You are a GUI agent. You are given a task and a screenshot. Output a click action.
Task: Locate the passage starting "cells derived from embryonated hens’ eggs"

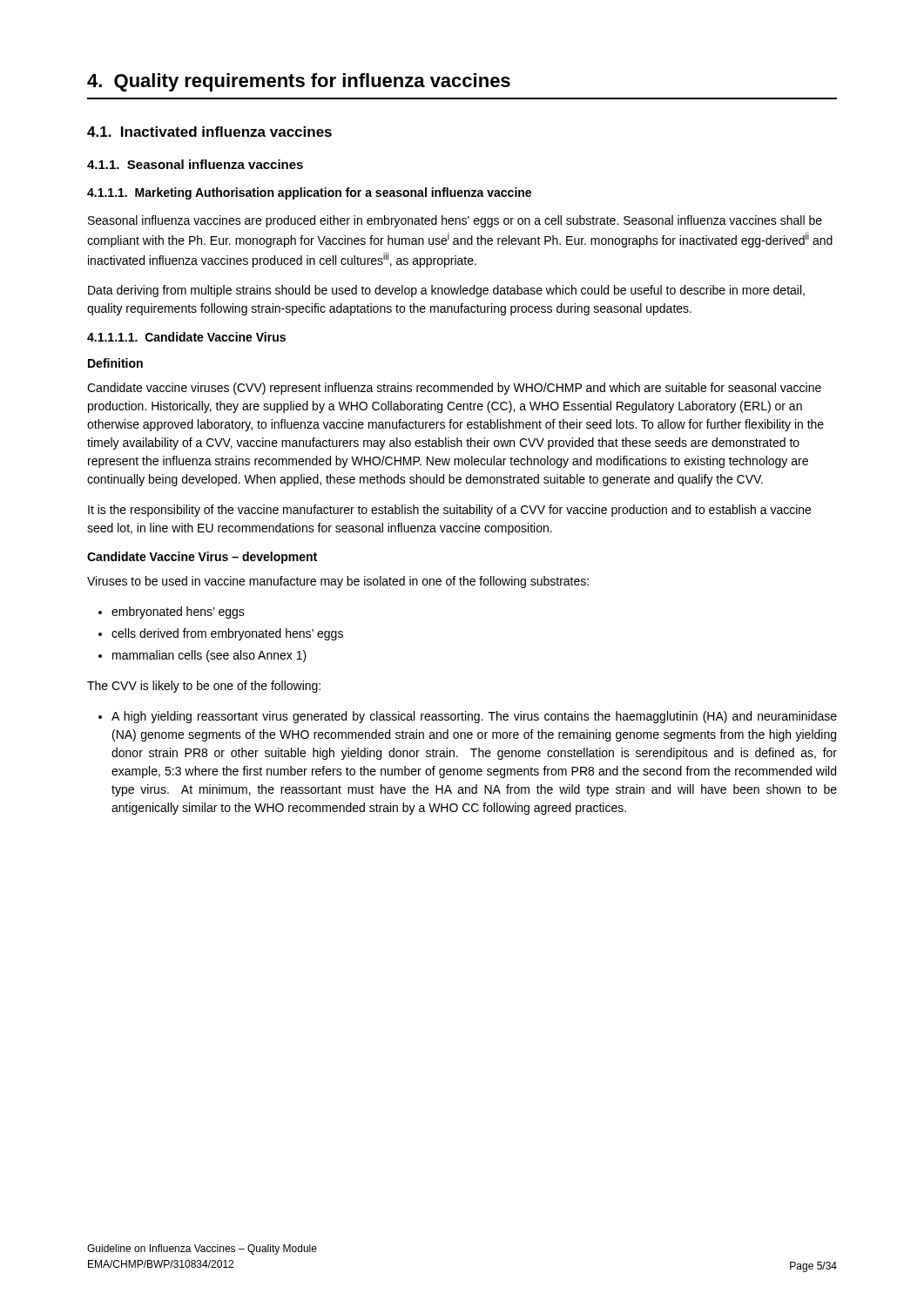pyautogui.click(x=227, y=634)
